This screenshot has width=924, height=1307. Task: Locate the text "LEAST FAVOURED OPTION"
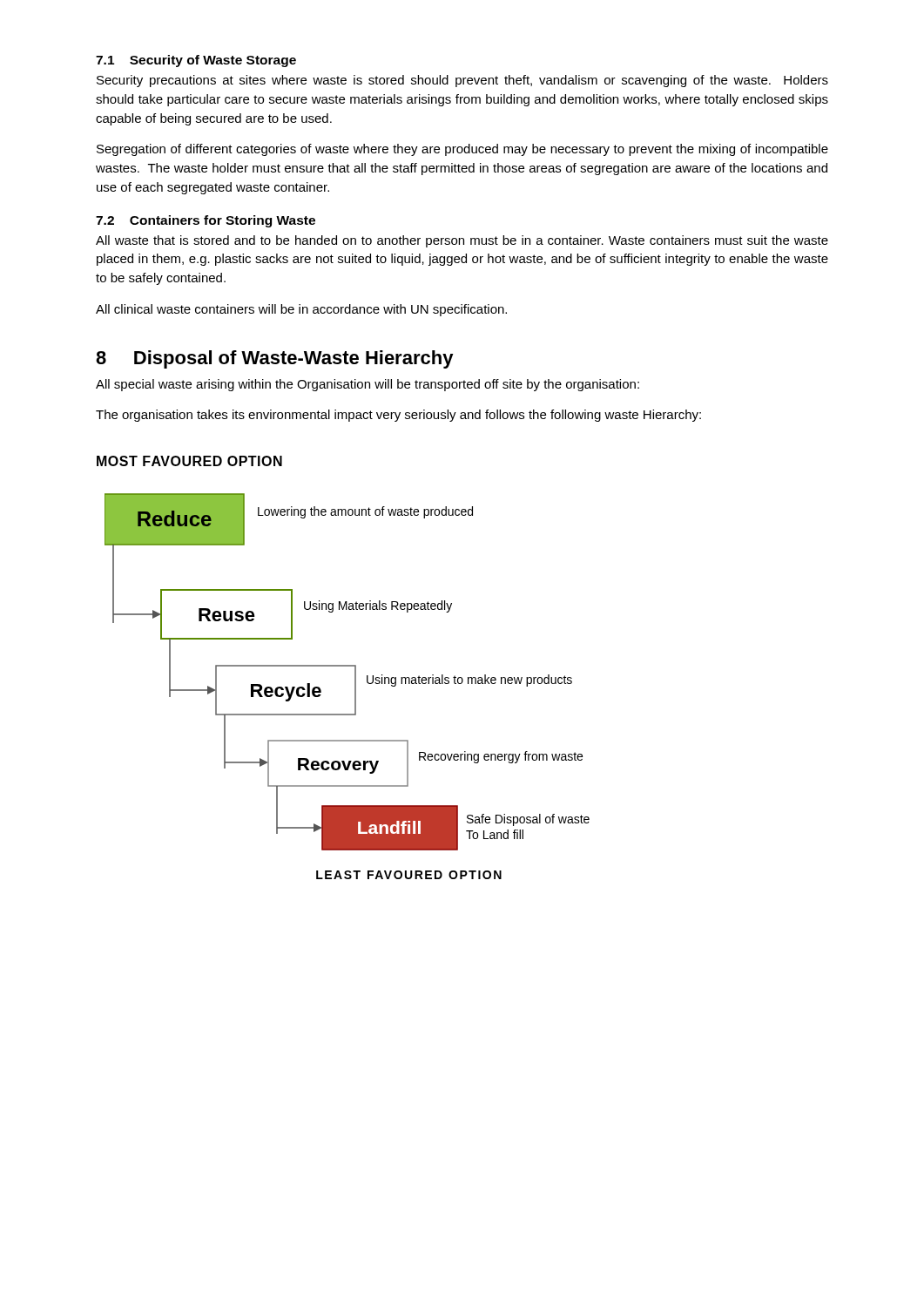[409, 875]
